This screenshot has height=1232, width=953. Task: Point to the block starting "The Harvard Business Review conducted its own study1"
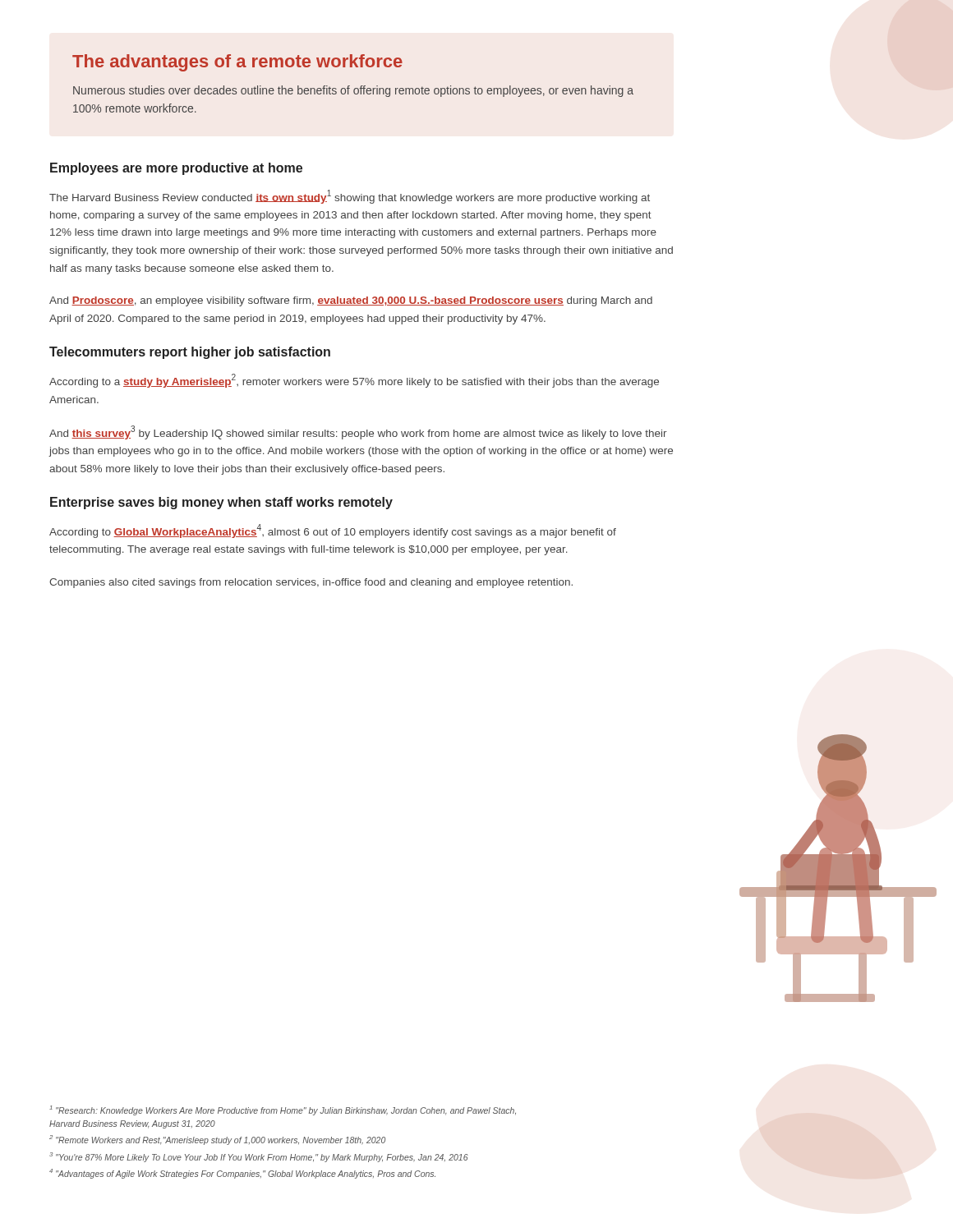click(x=361, y=232)
